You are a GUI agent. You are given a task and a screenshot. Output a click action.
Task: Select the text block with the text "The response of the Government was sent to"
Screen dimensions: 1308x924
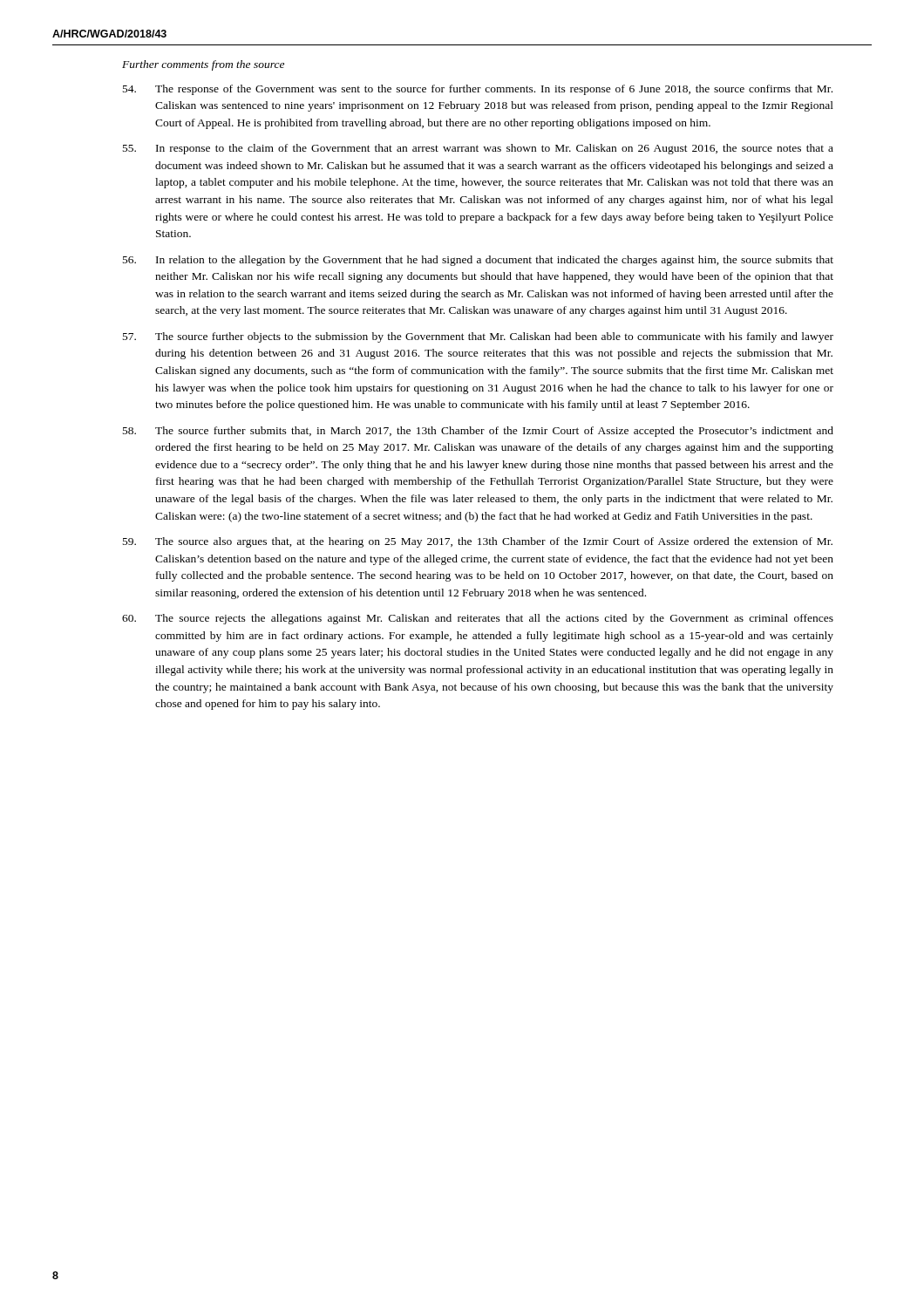(x=478, y=105)
